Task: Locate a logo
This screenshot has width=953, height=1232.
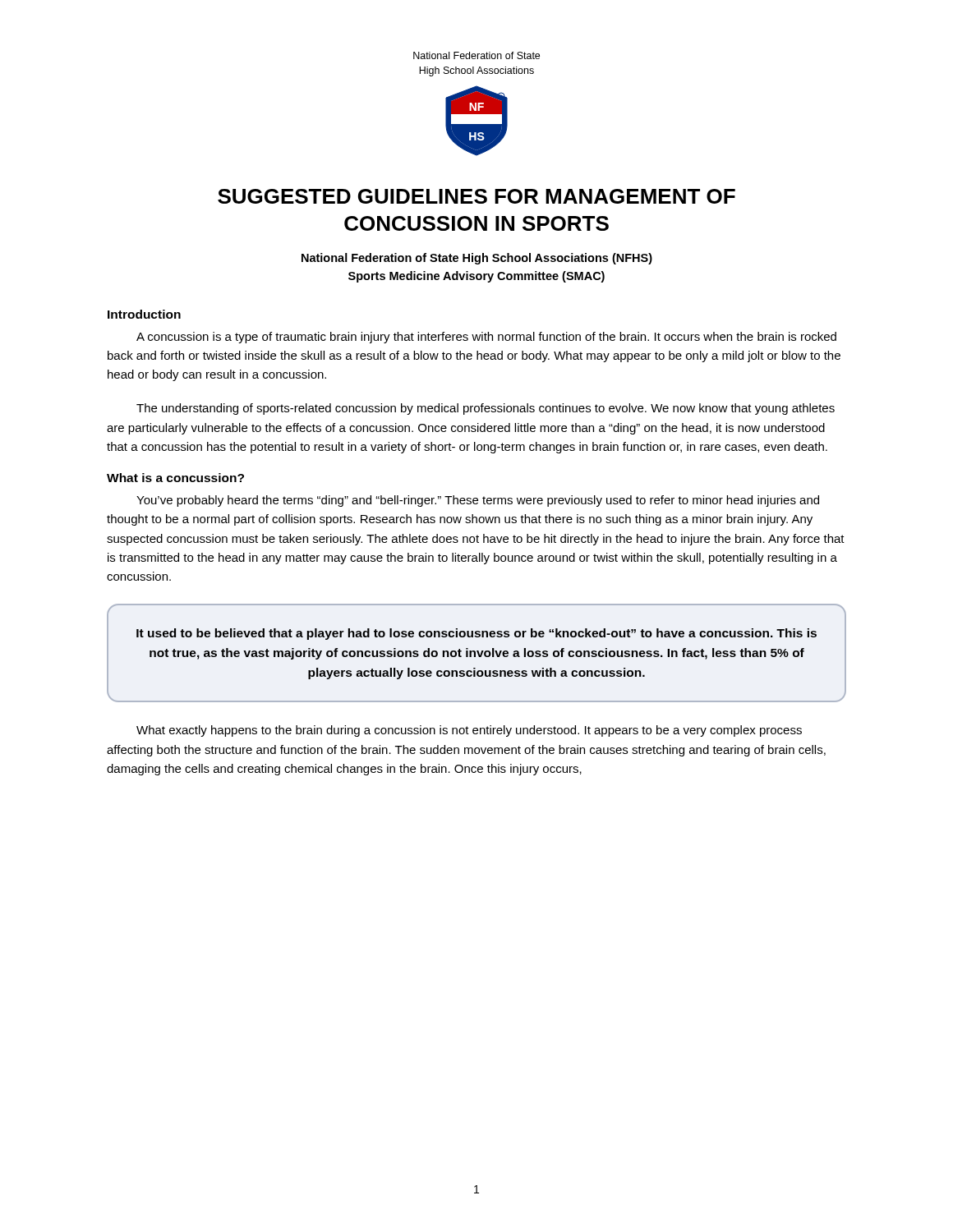Action: click(x=476, y=105)
